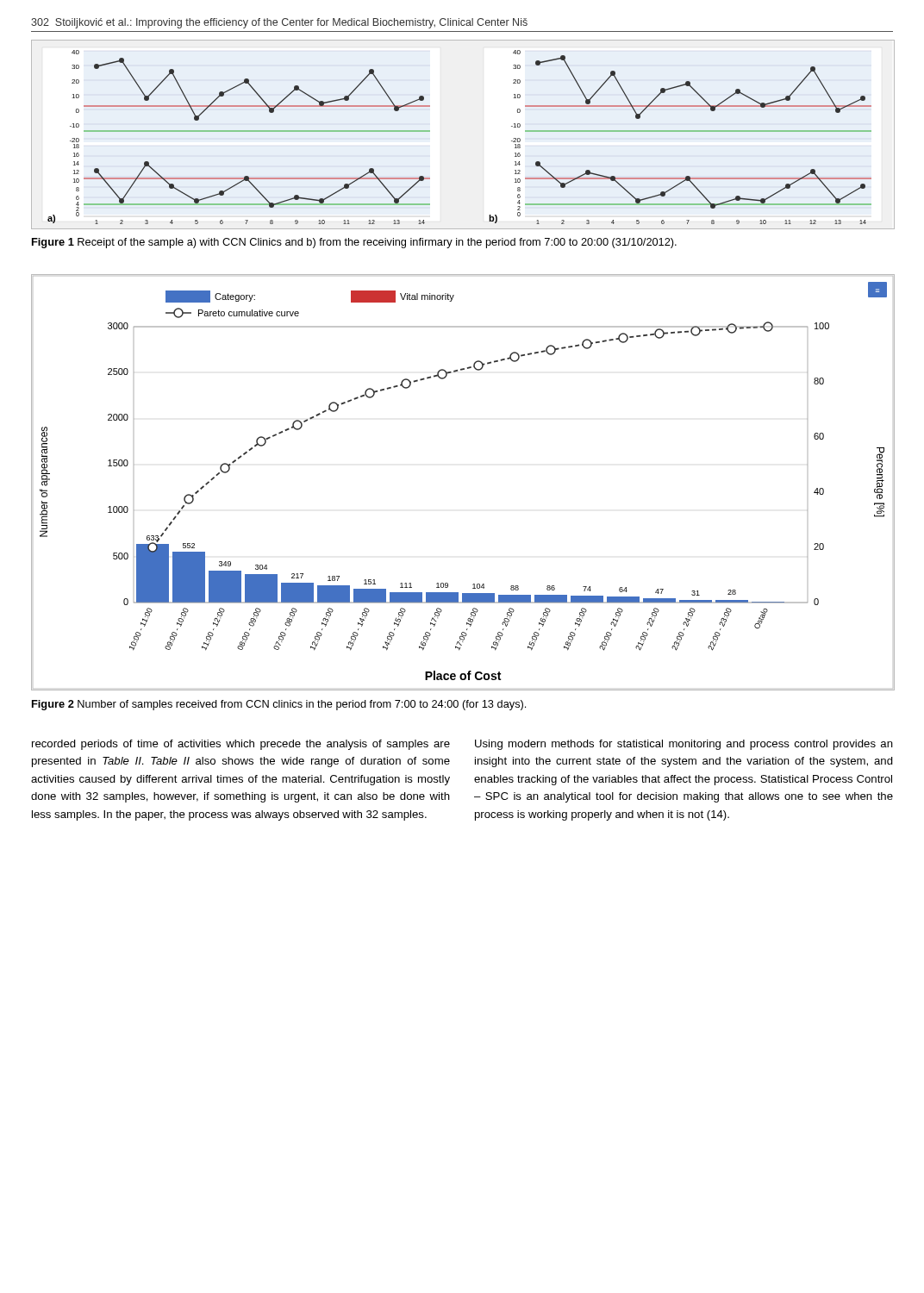Click on the bar chart
Viewport: 924px width, 1293px height.
click(x=462, y=482)
